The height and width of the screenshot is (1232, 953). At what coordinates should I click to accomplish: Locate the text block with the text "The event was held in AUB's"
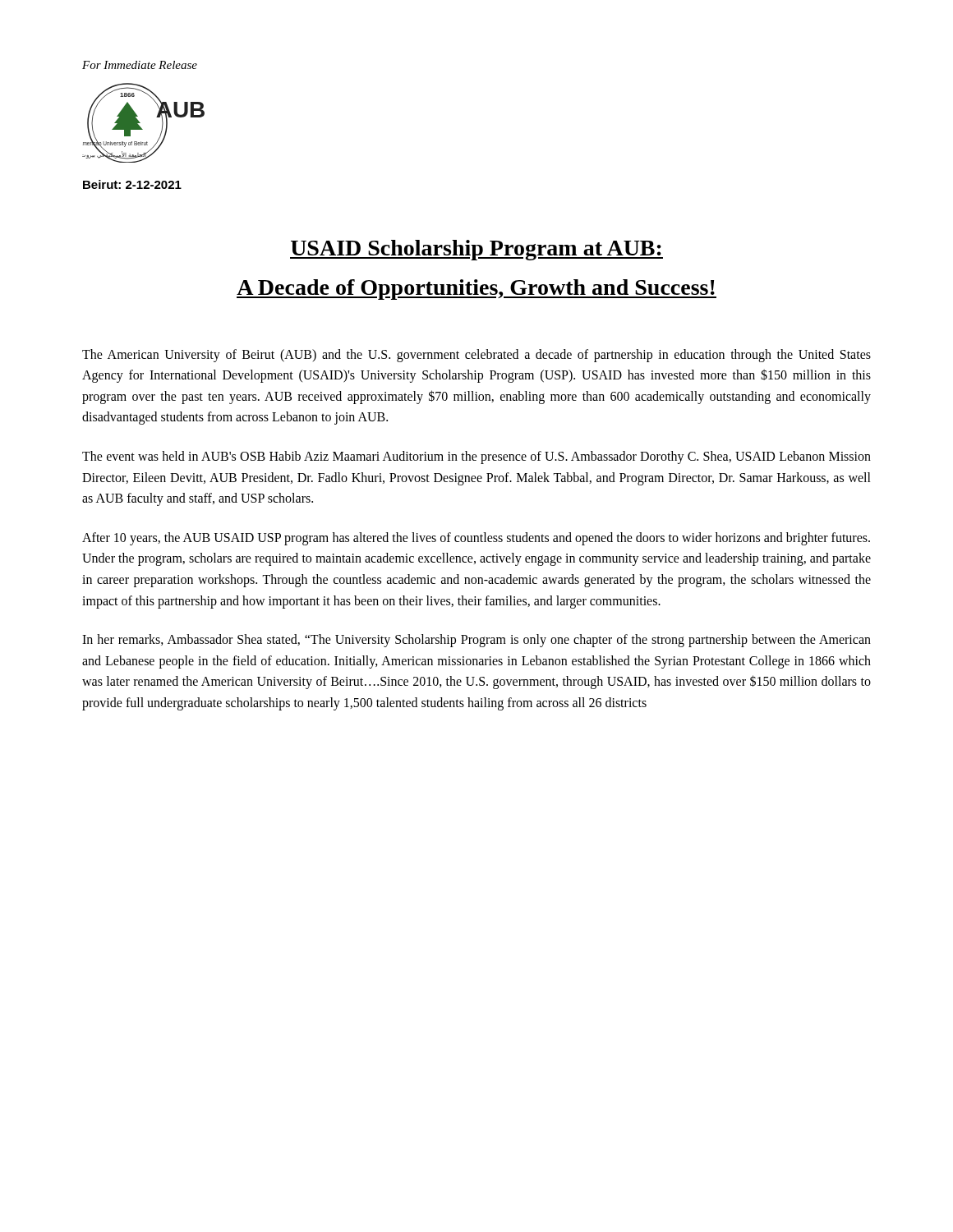coord(476,477)
